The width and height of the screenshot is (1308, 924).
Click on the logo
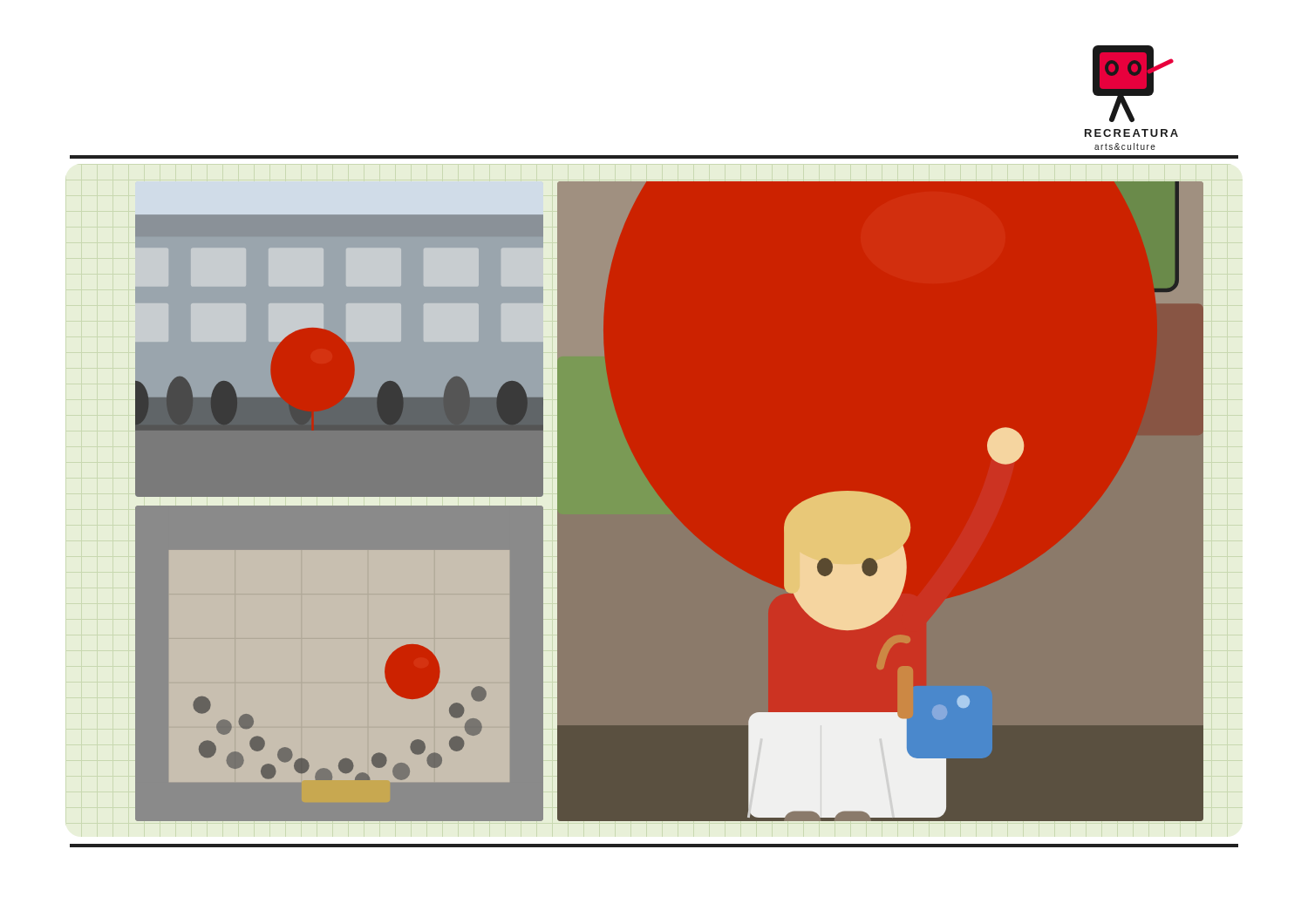tap(1151, 99)
